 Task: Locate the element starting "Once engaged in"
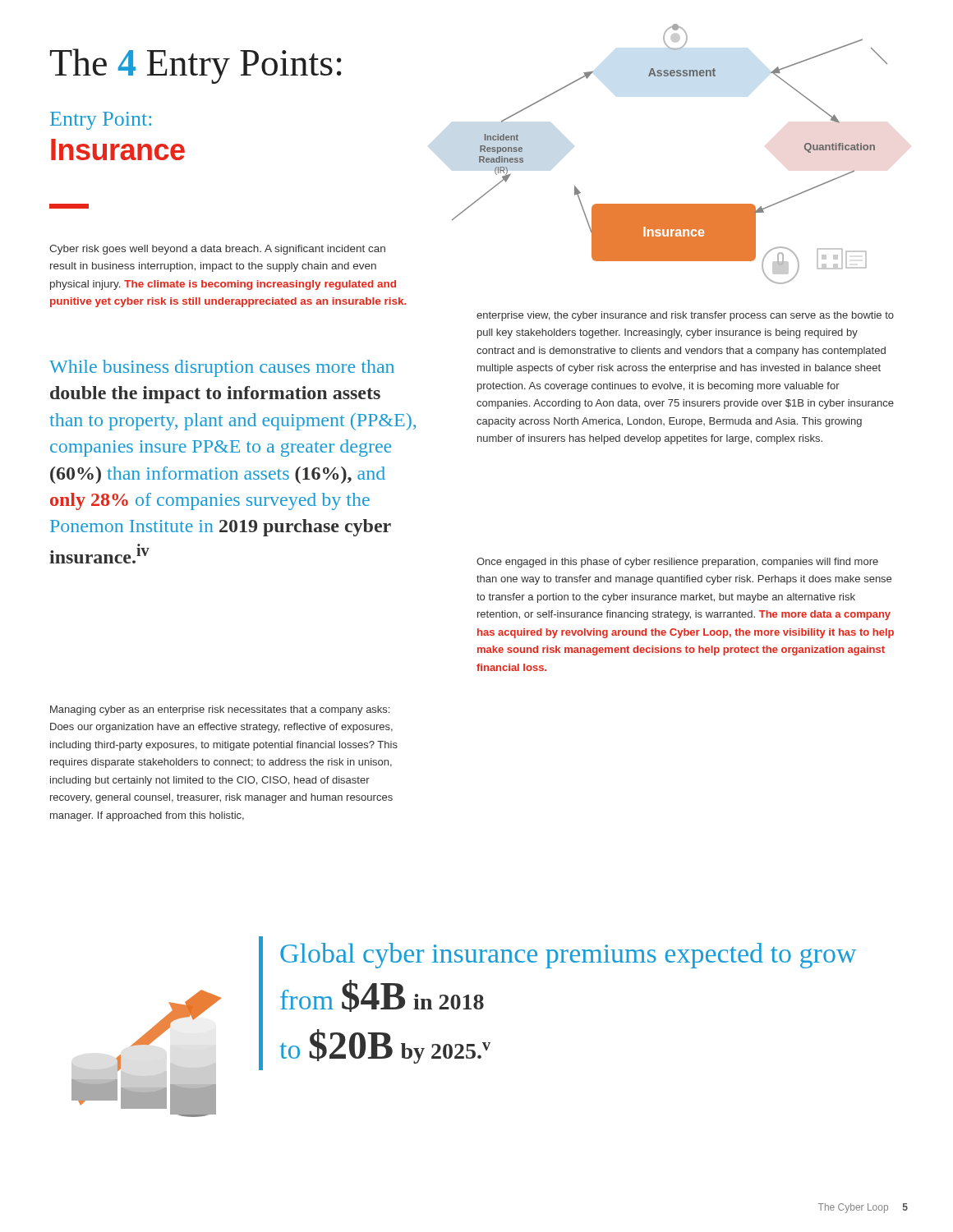coord(686,614)
